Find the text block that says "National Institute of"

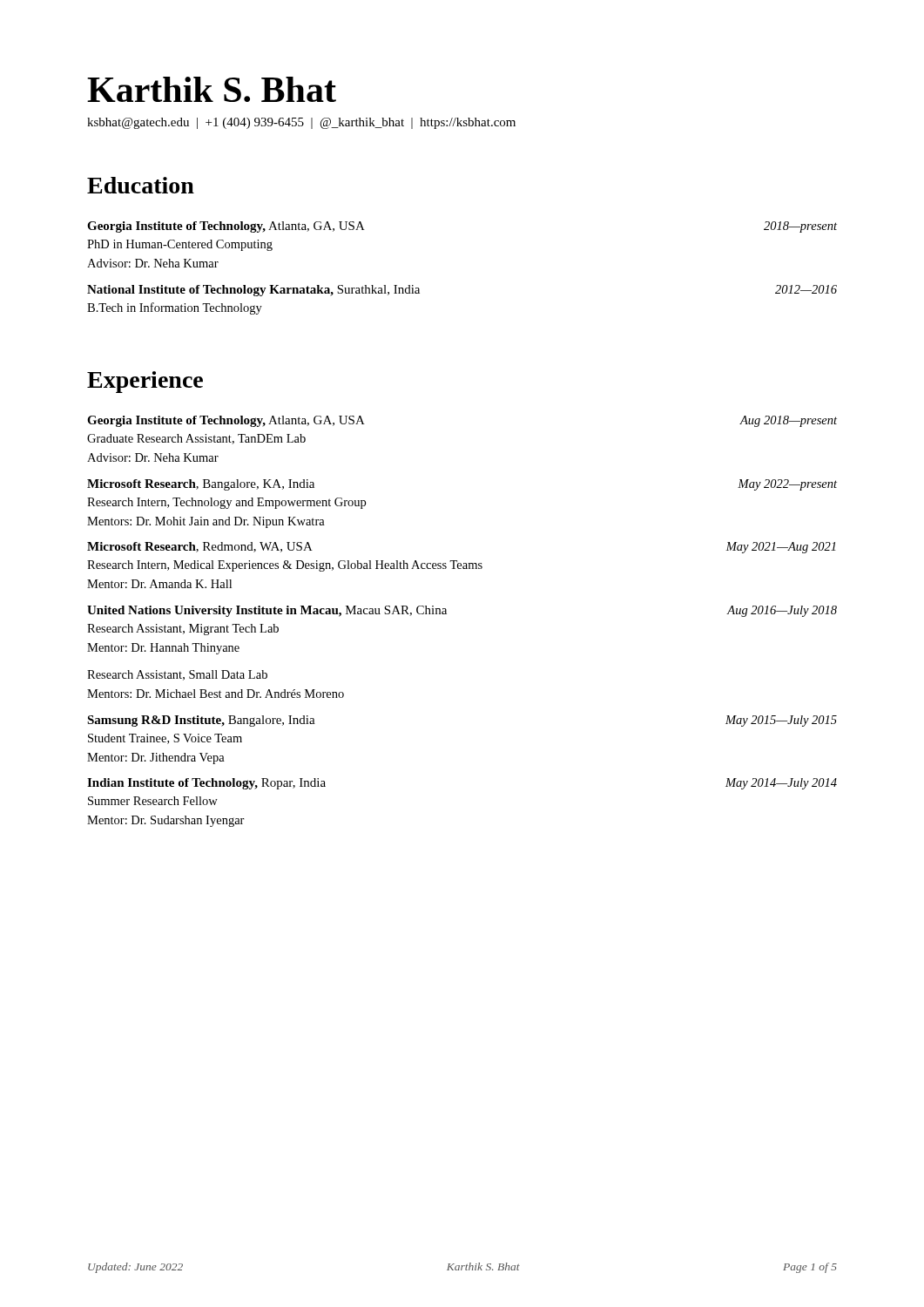(x=248, y=291)
